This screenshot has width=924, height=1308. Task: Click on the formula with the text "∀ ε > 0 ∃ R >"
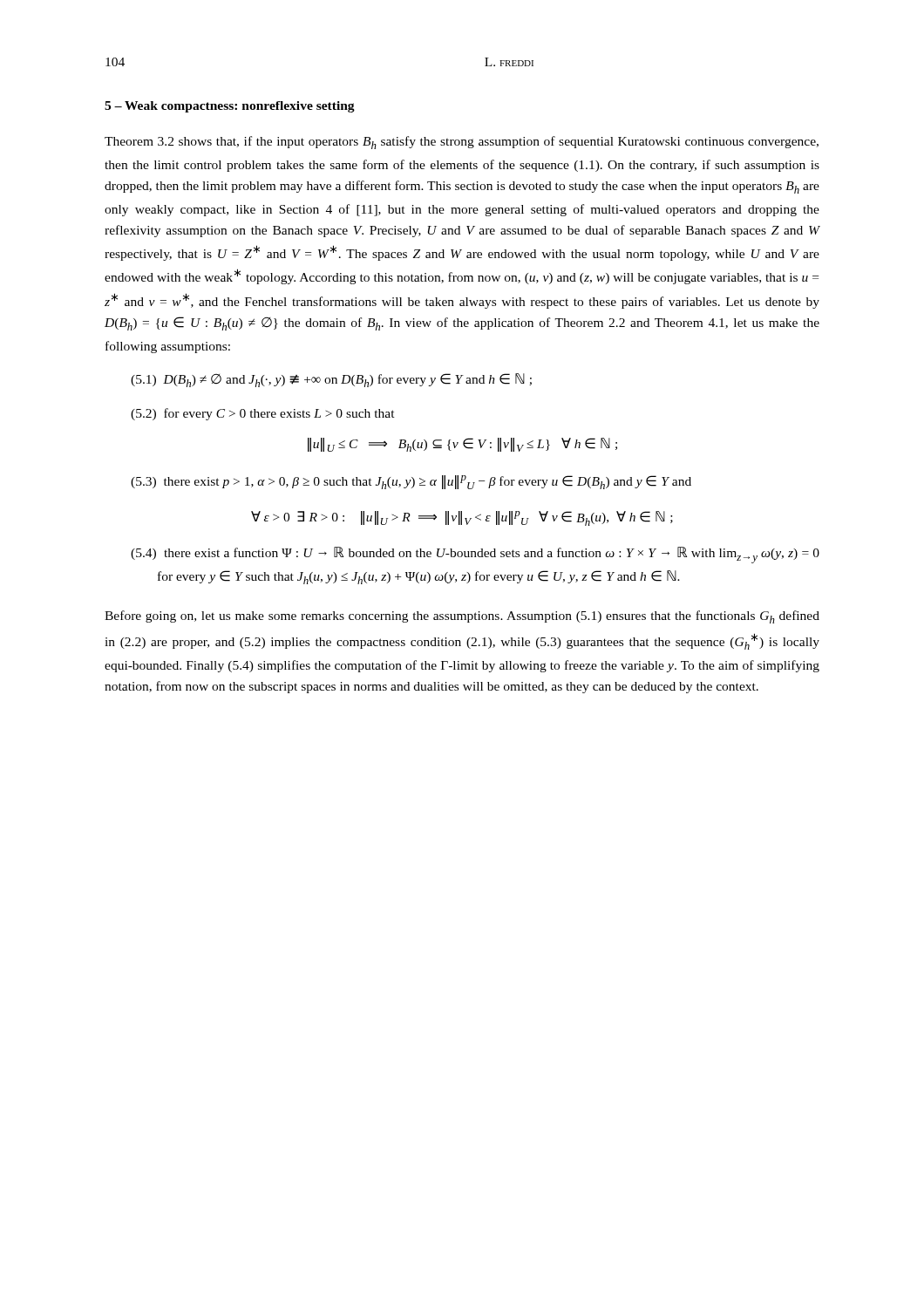point(462,517)
